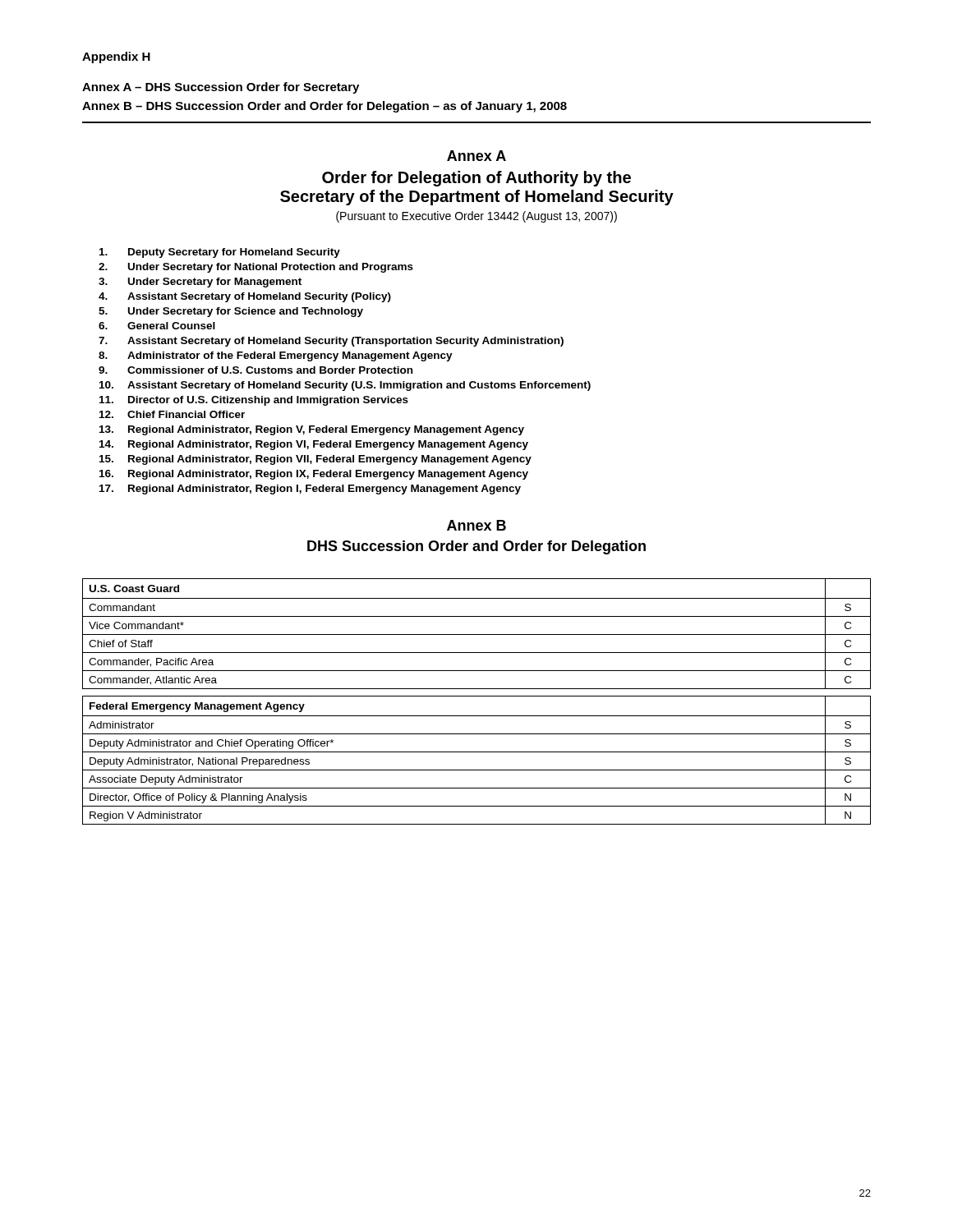
Task: Click on the passage starting "Deputy Secretary for Homeland Security"
Action: tap(219, 252)
